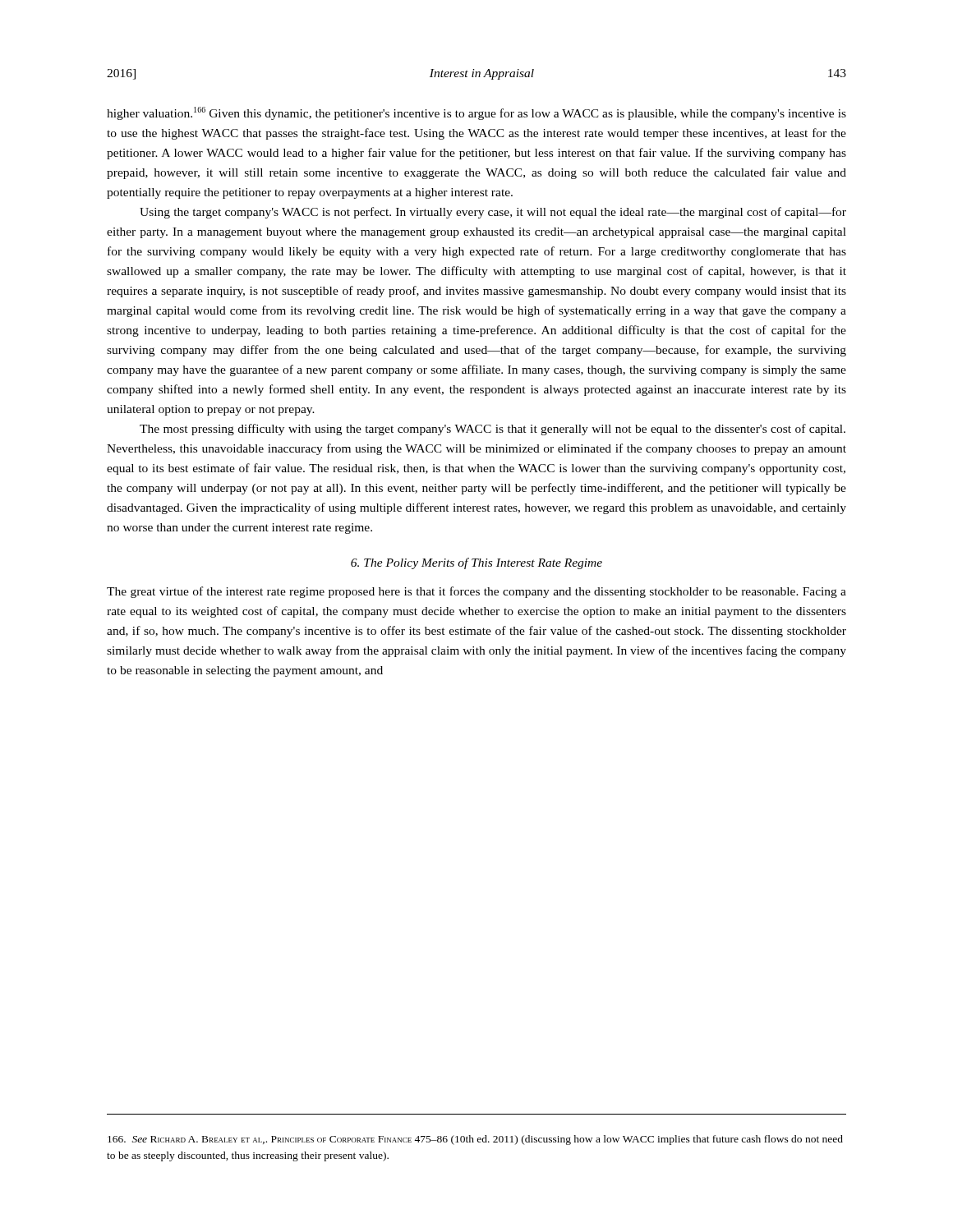This screenshot has width=953, height=1232.
Task: Find the text block that says "Using the target company's WACC is not"
Action: (x=476, y=311)
